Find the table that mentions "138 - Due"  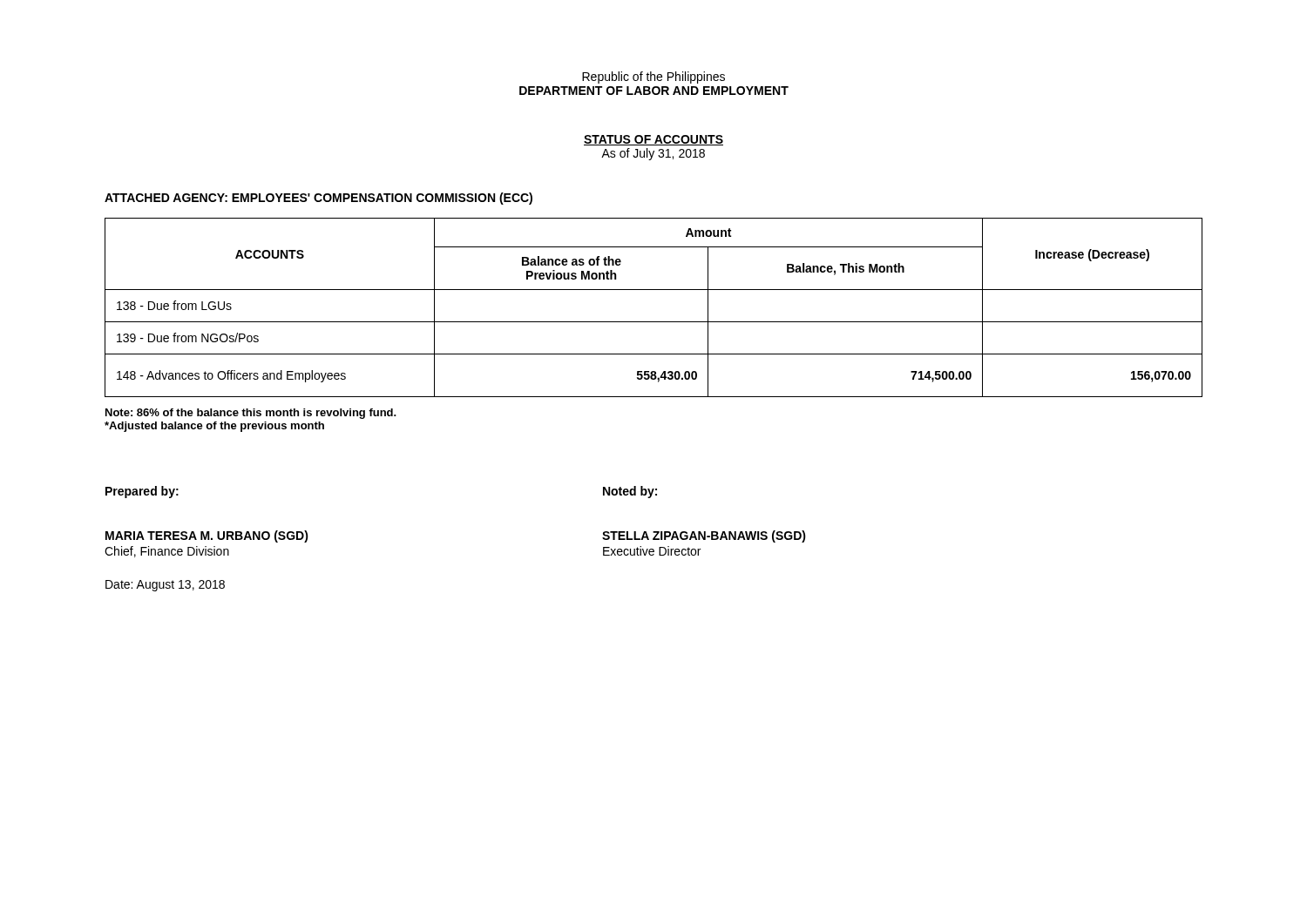[654, 307]
